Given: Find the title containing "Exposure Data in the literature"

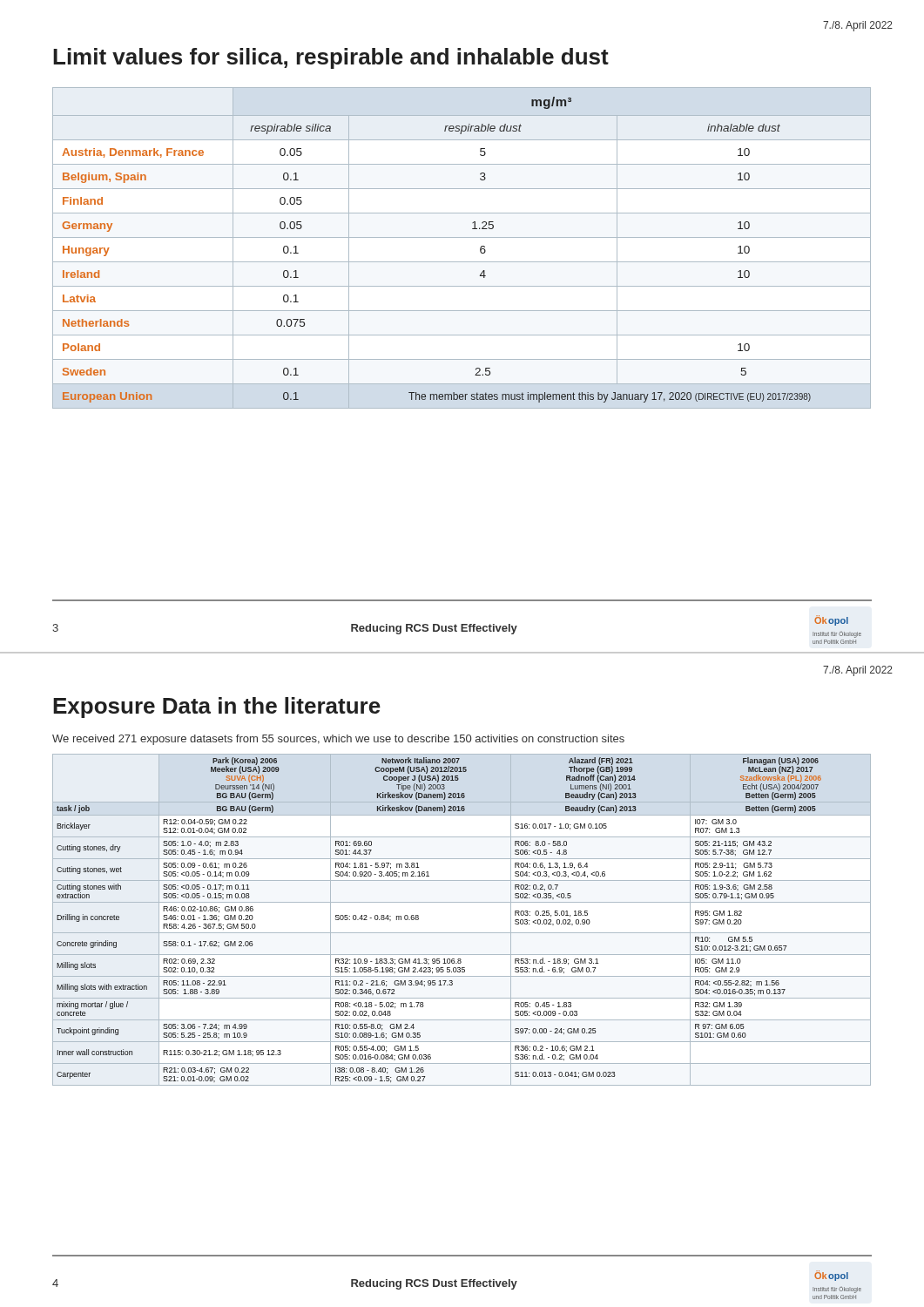Looking at the screenshot, I should click(x=216, y=706).
